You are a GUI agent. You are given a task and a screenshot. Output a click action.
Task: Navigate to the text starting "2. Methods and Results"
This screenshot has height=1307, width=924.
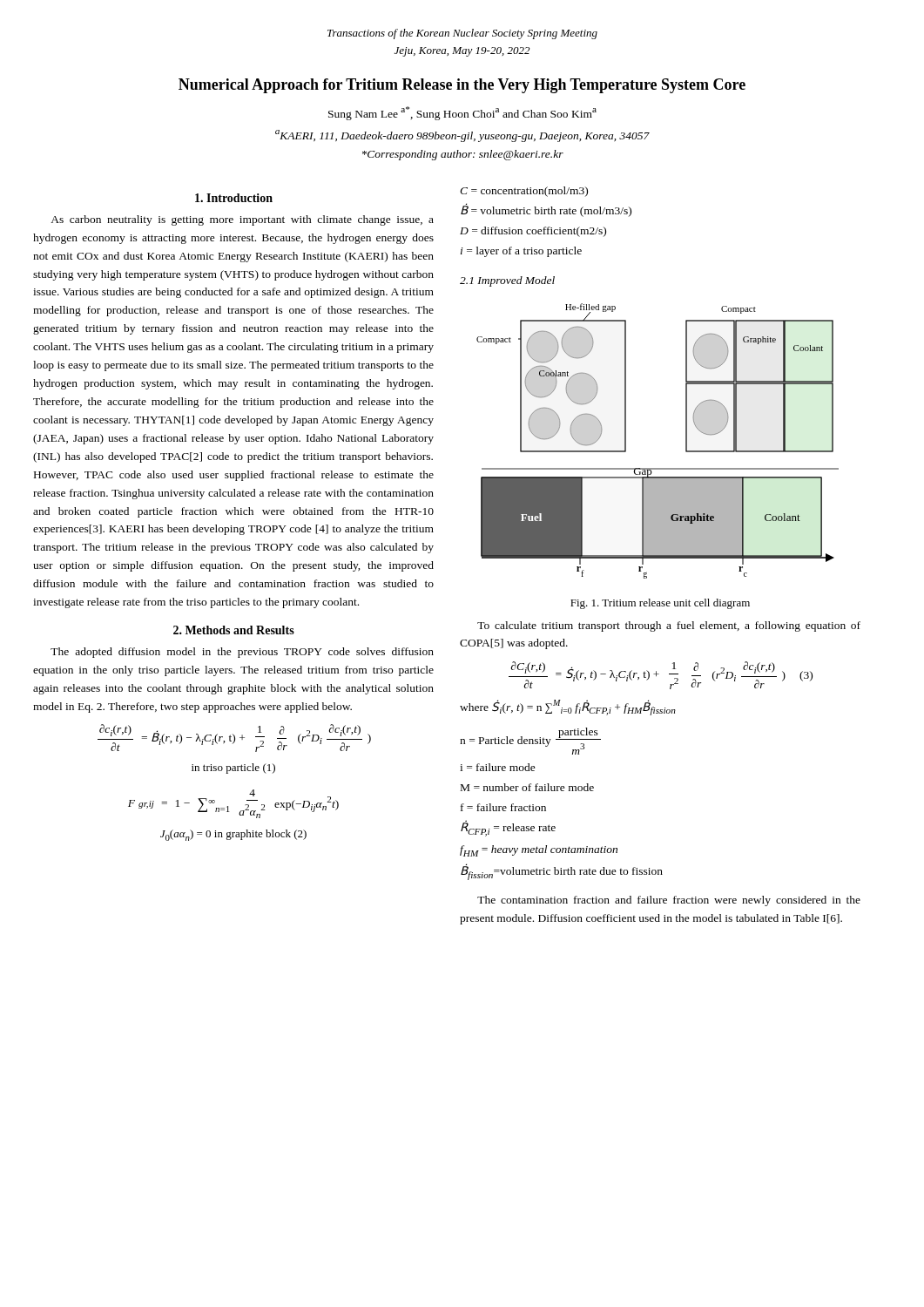point(233,630)
